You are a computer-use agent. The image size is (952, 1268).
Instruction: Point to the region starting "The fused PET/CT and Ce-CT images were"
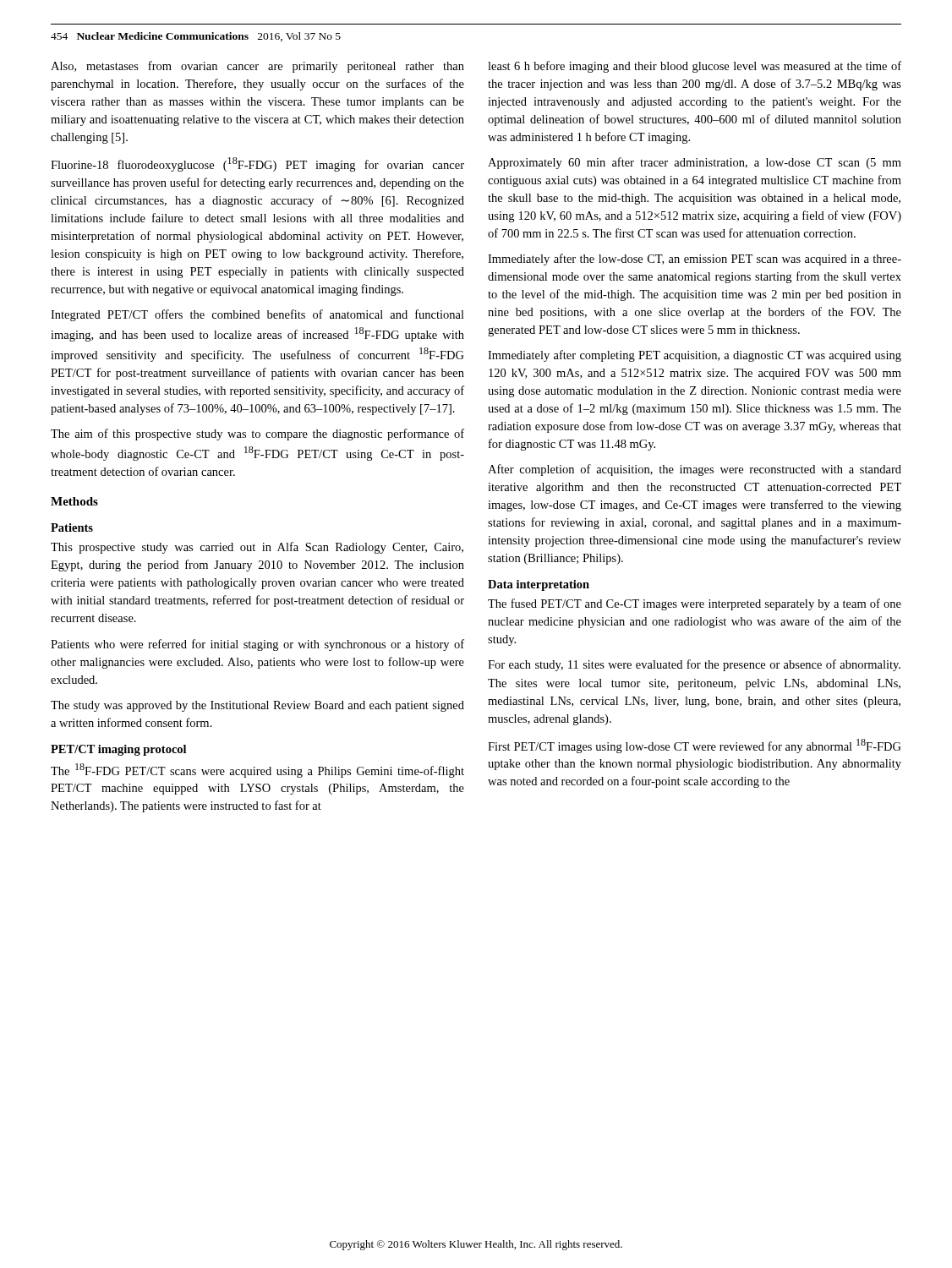[x=695, y=622]
